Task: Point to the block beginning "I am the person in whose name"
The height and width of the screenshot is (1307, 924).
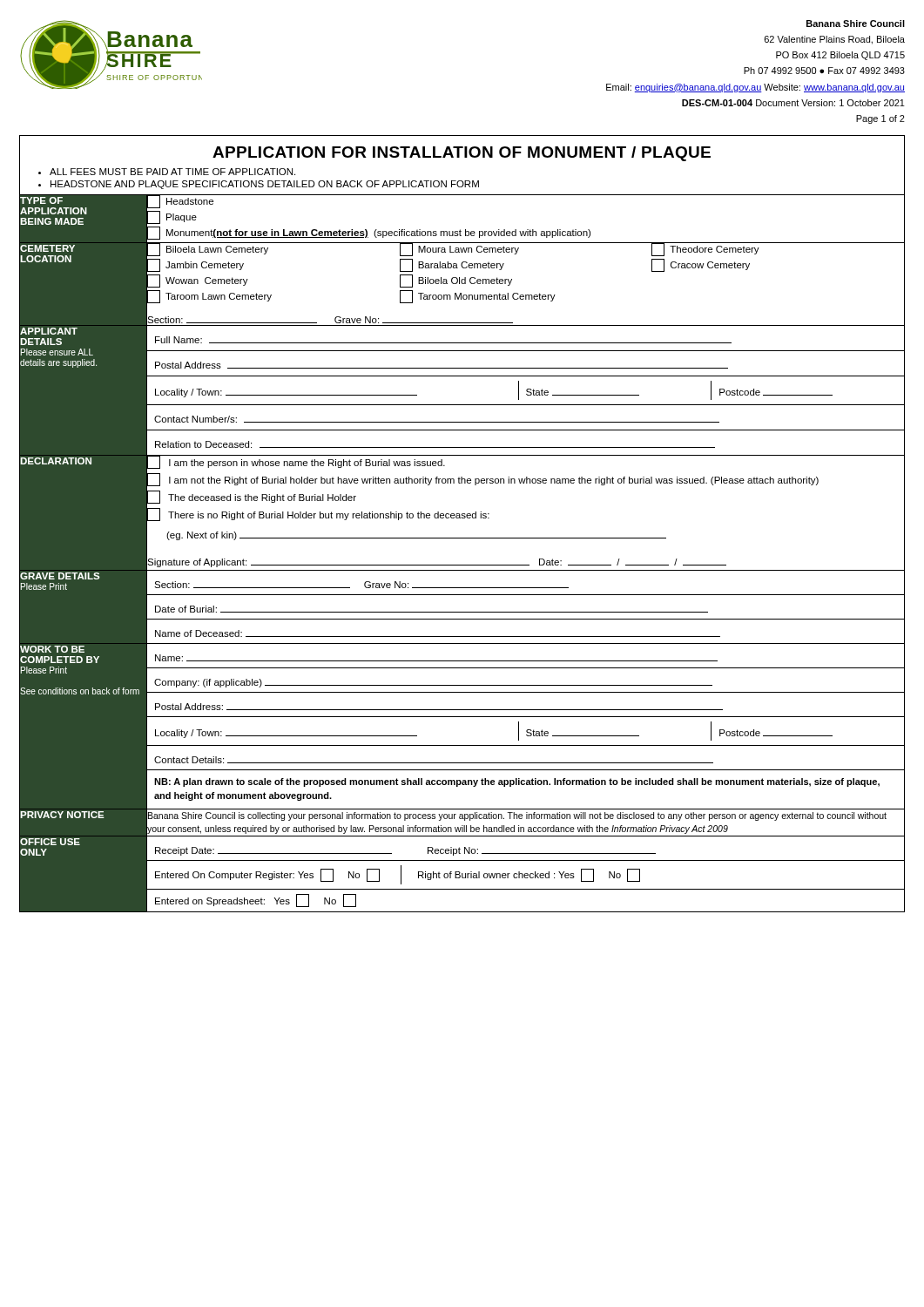Action: click(x=296, y=462)
